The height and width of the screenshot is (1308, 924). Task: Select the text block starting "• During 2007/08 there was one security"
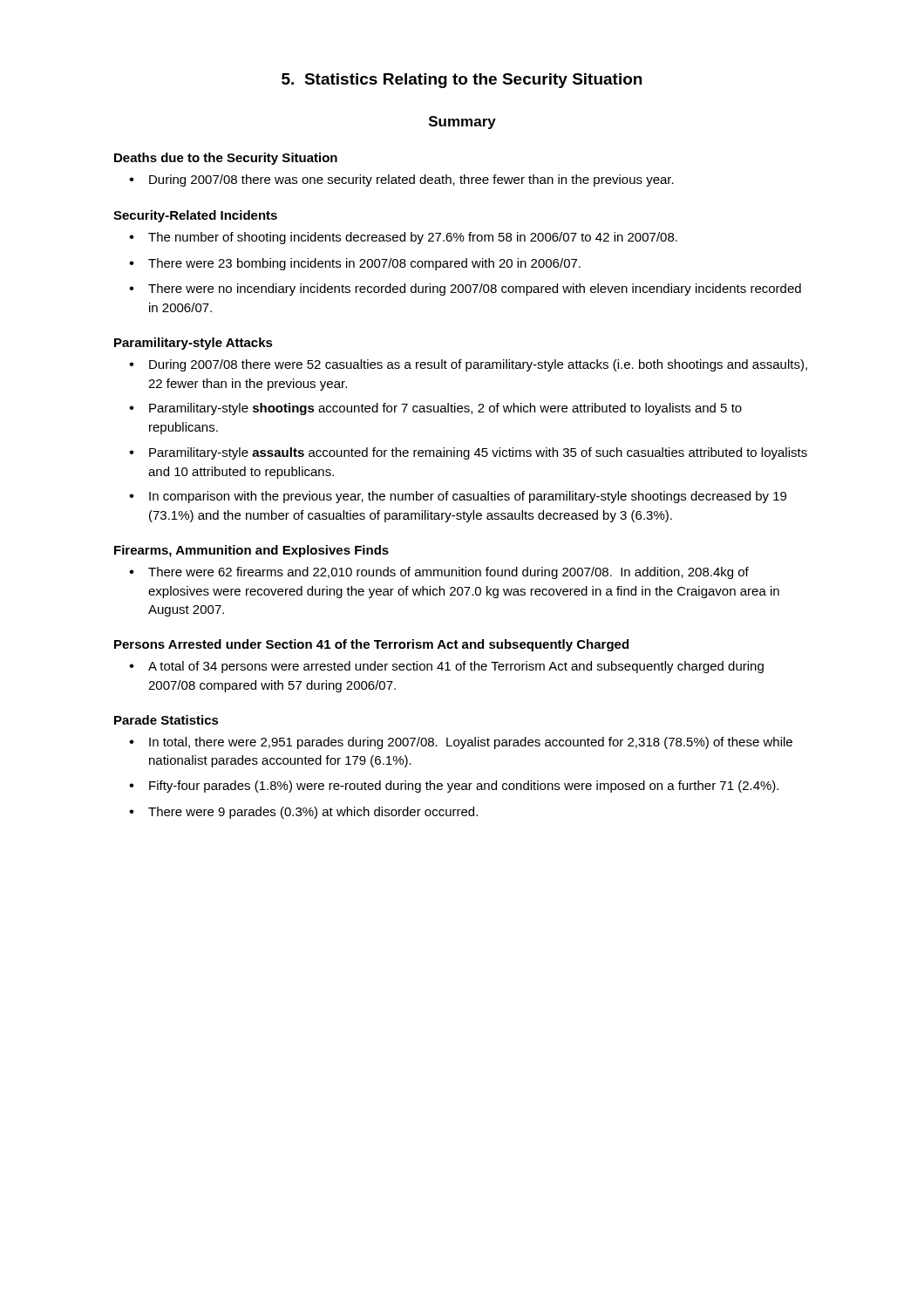[402, 180]
